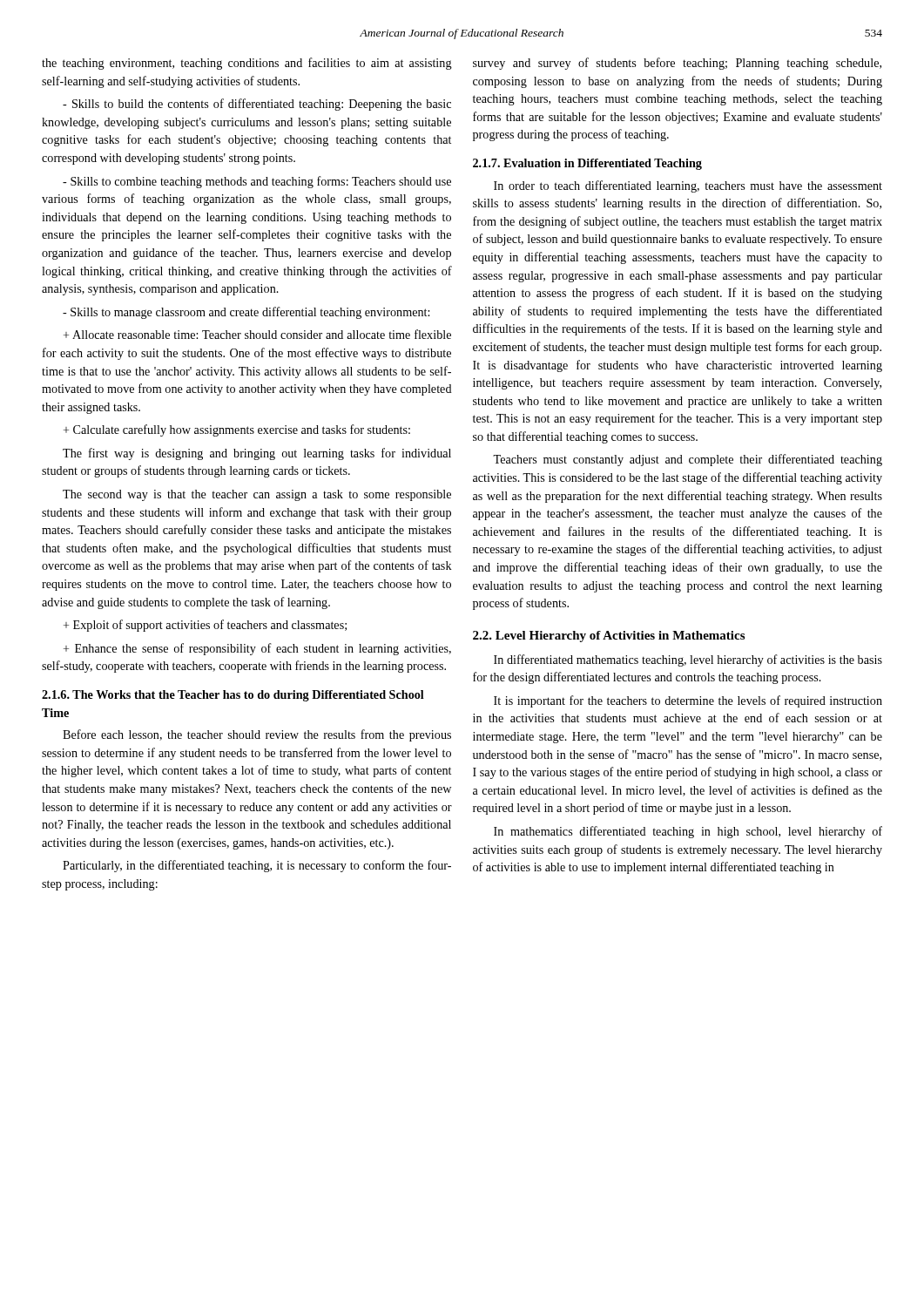This screenshot has height=1307, width=924.
Task: Select the block starting "The first way is designing and bringing out"
Action: [247, 462]
